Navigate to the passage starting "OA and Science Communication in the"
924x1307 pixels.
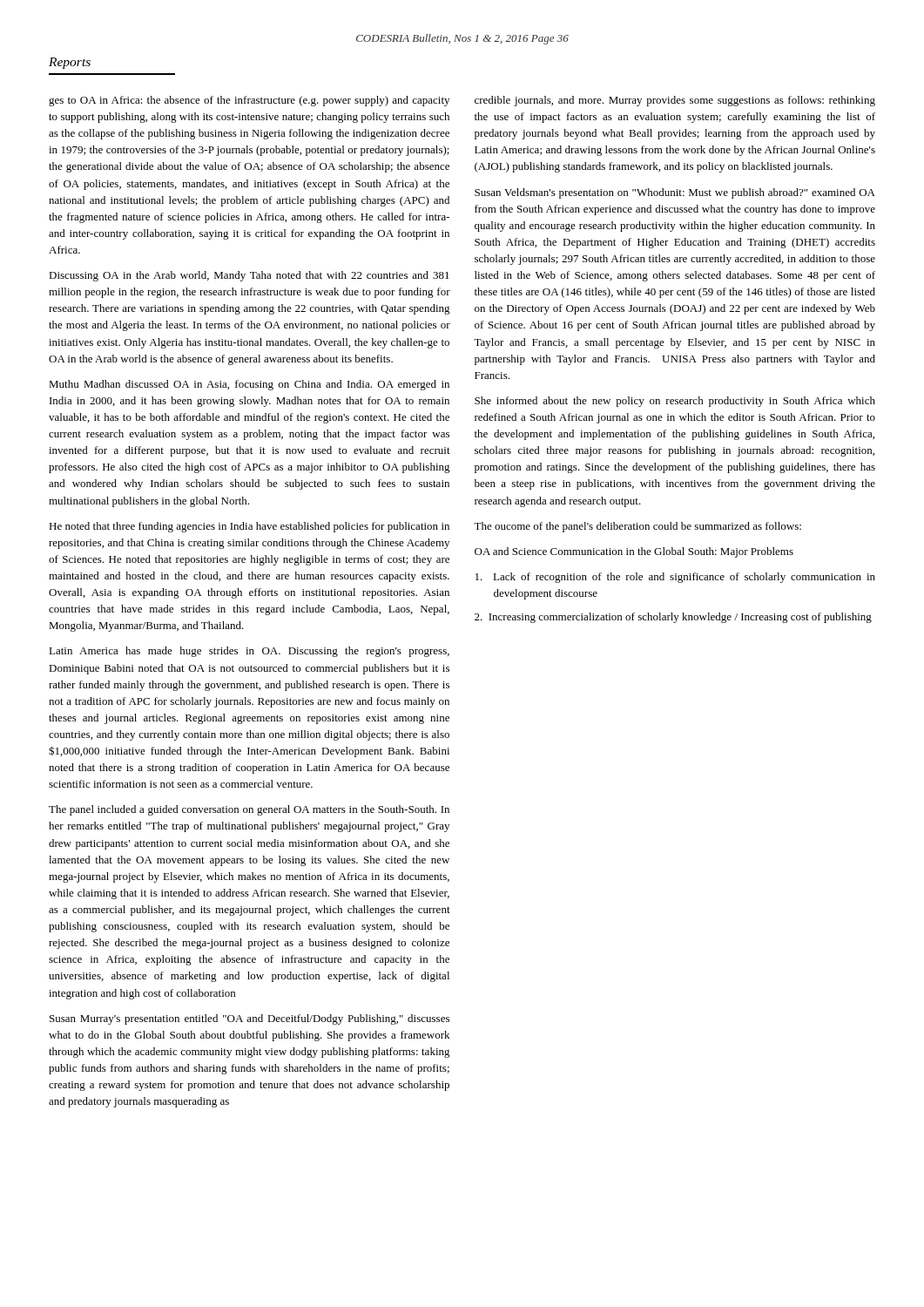click(x=634, y=551)
